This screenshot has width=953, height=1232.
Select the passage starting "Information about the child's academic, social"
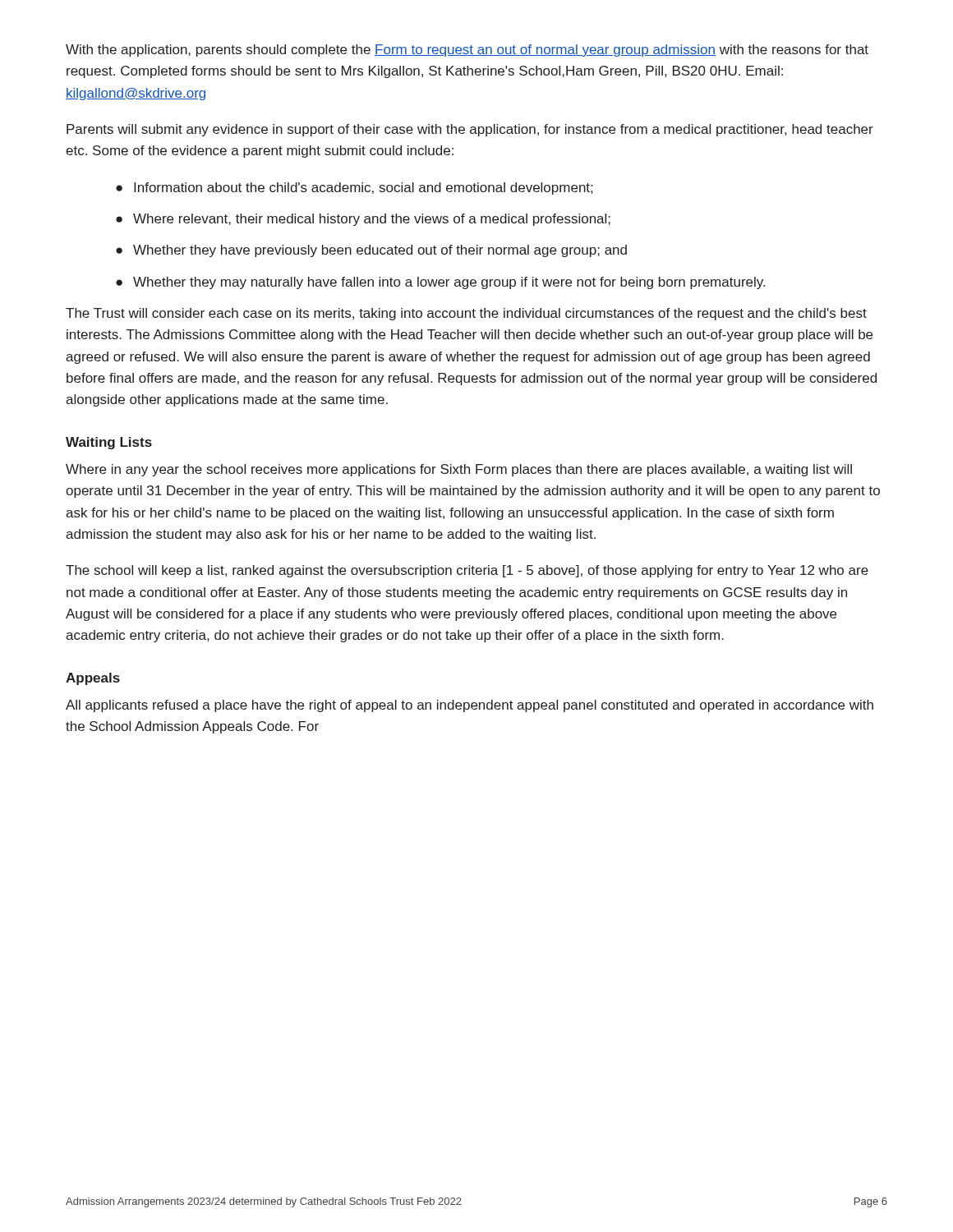click(x=363, y=187)
